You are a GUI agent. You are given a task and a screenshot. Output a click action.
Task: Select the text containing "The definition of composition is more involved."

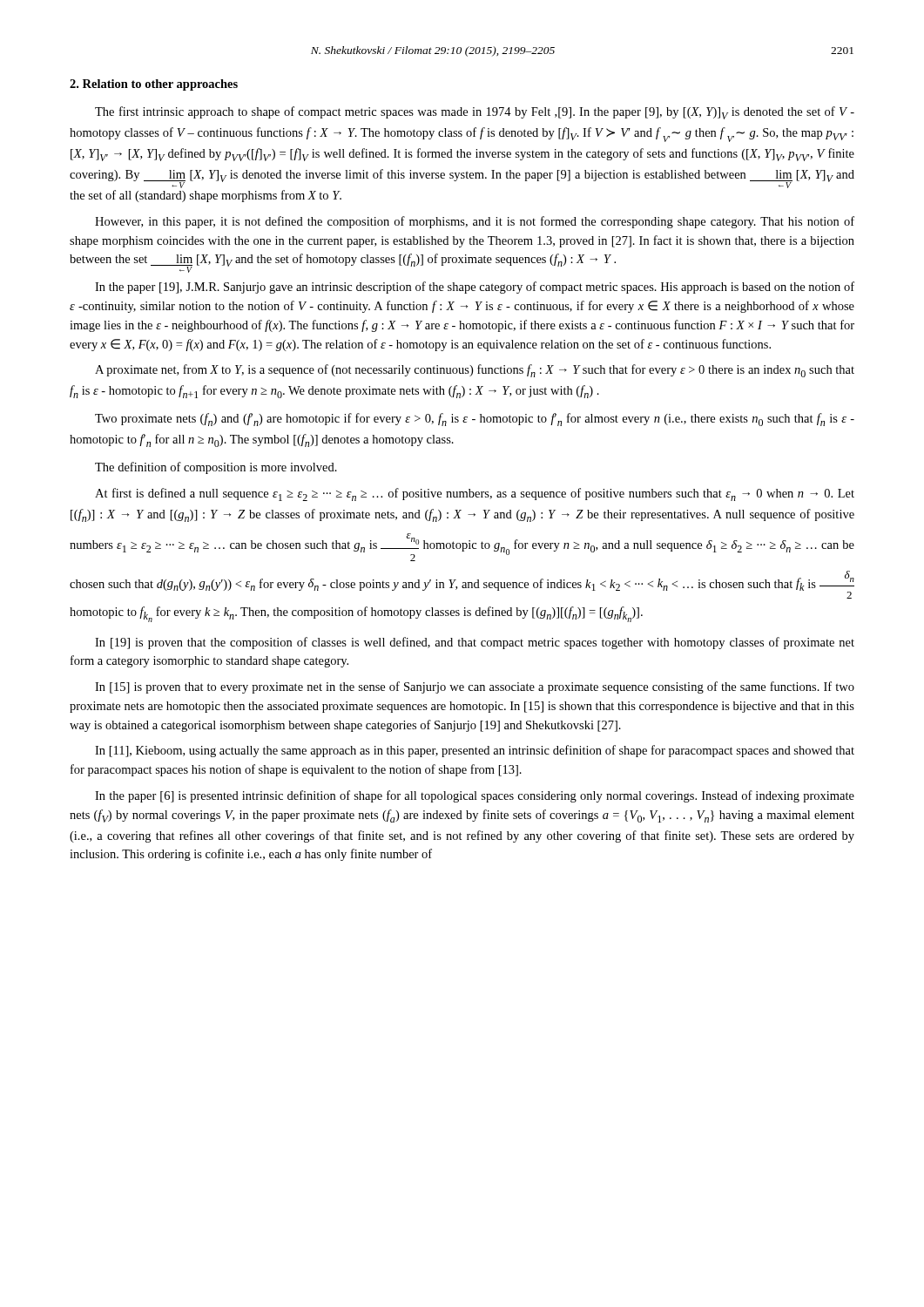point(216,468)
